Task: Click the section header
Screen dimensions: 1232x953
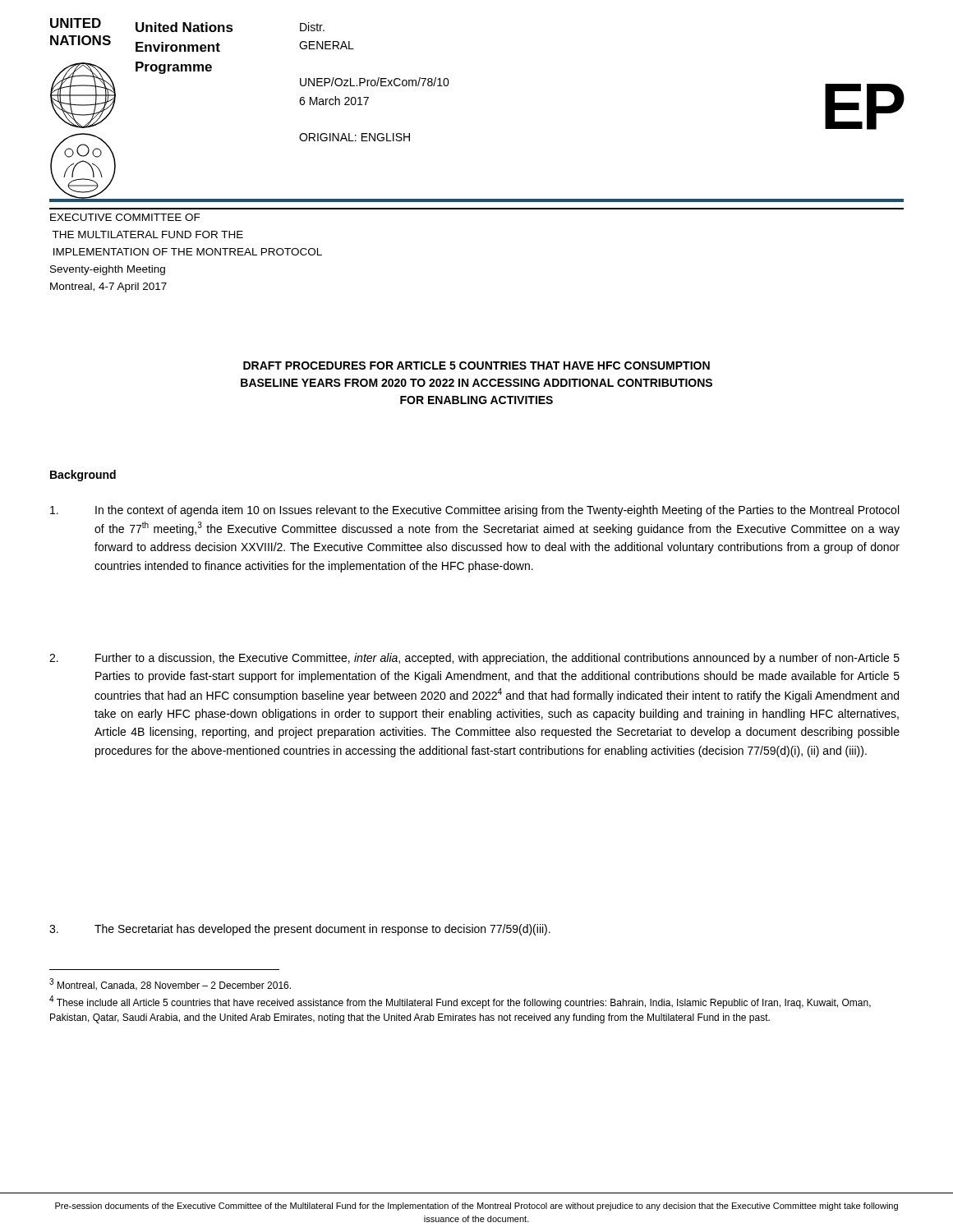Action: click(83, 475)
